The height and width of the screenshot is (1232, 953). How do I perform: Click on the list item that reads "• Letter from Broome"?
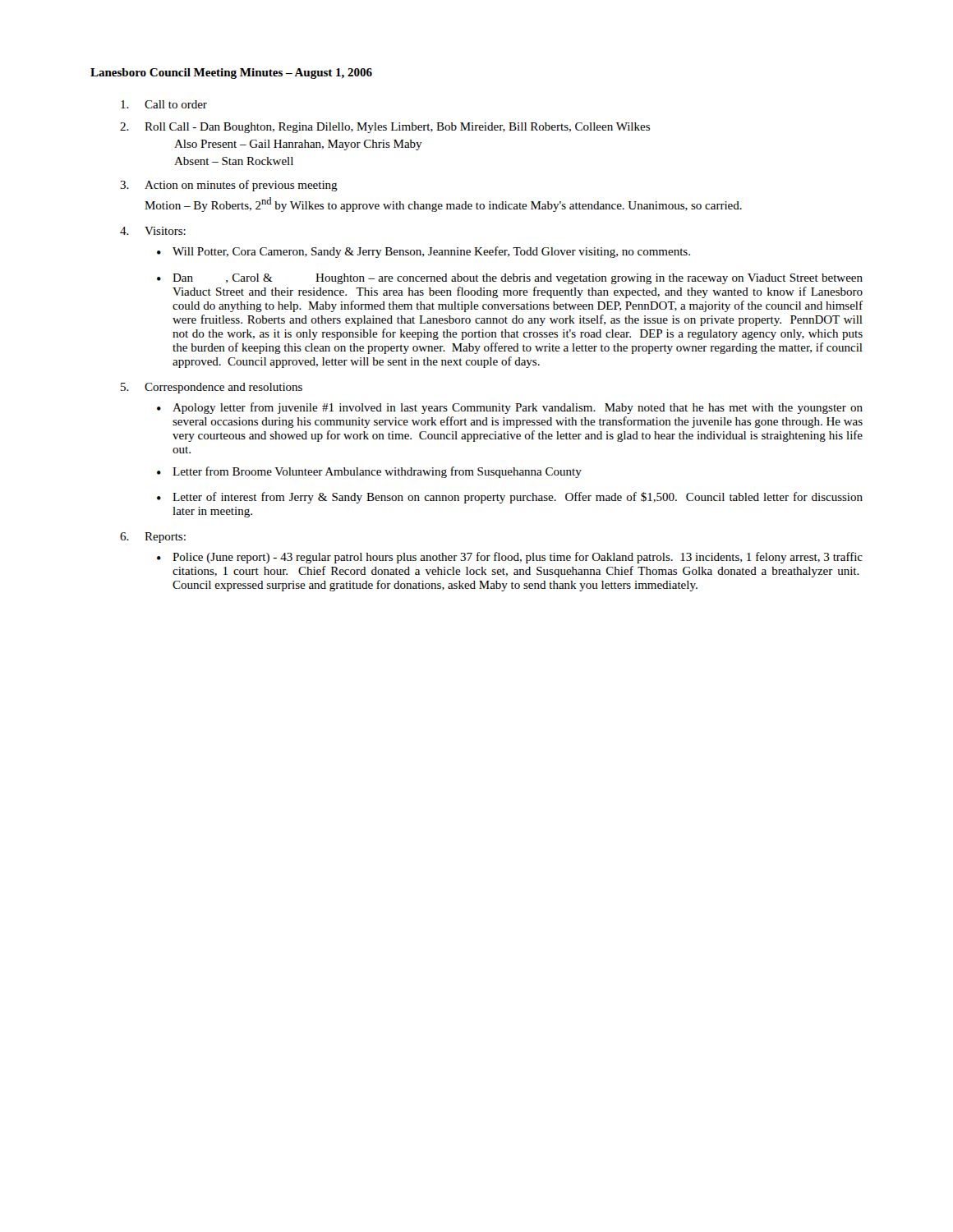[x=369, y=473]
